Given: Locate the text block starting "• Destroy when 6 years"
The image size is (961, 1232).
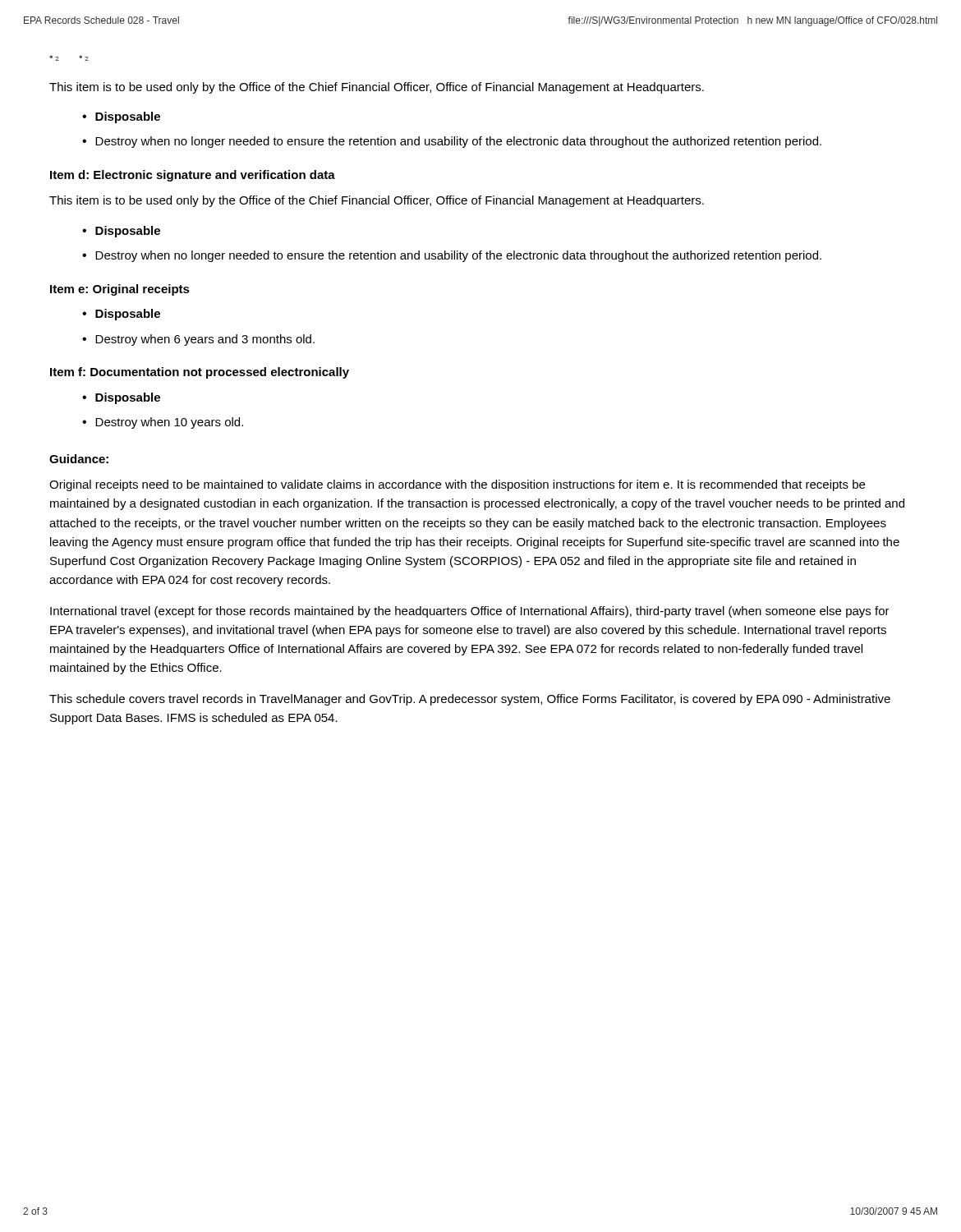Looking at the screenshot, I should 198,340.
